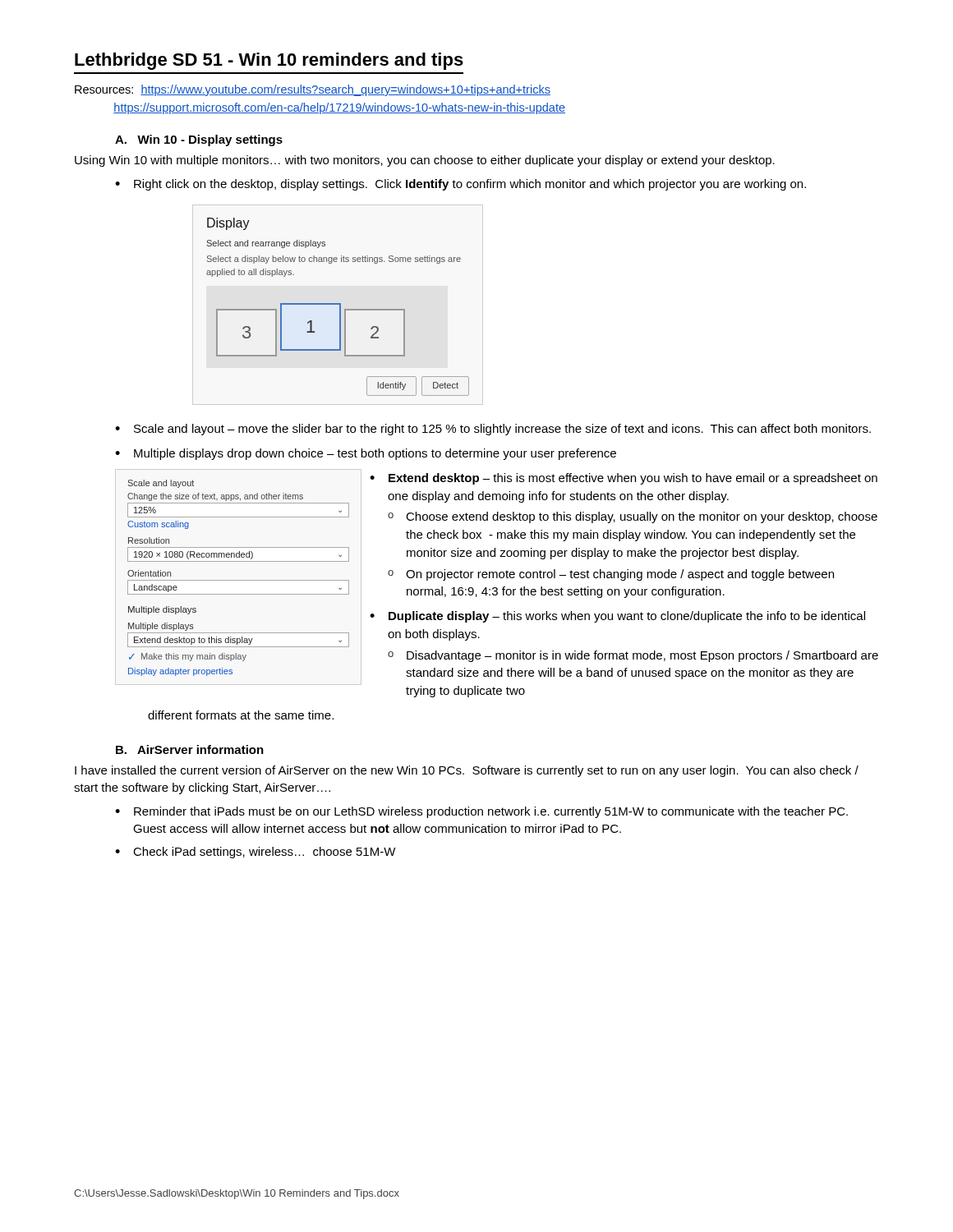The image size is (953, 1232).
Task: Click on the list item that says "• Check iPad settings, wireless… choose"
Action: point(256,853)
